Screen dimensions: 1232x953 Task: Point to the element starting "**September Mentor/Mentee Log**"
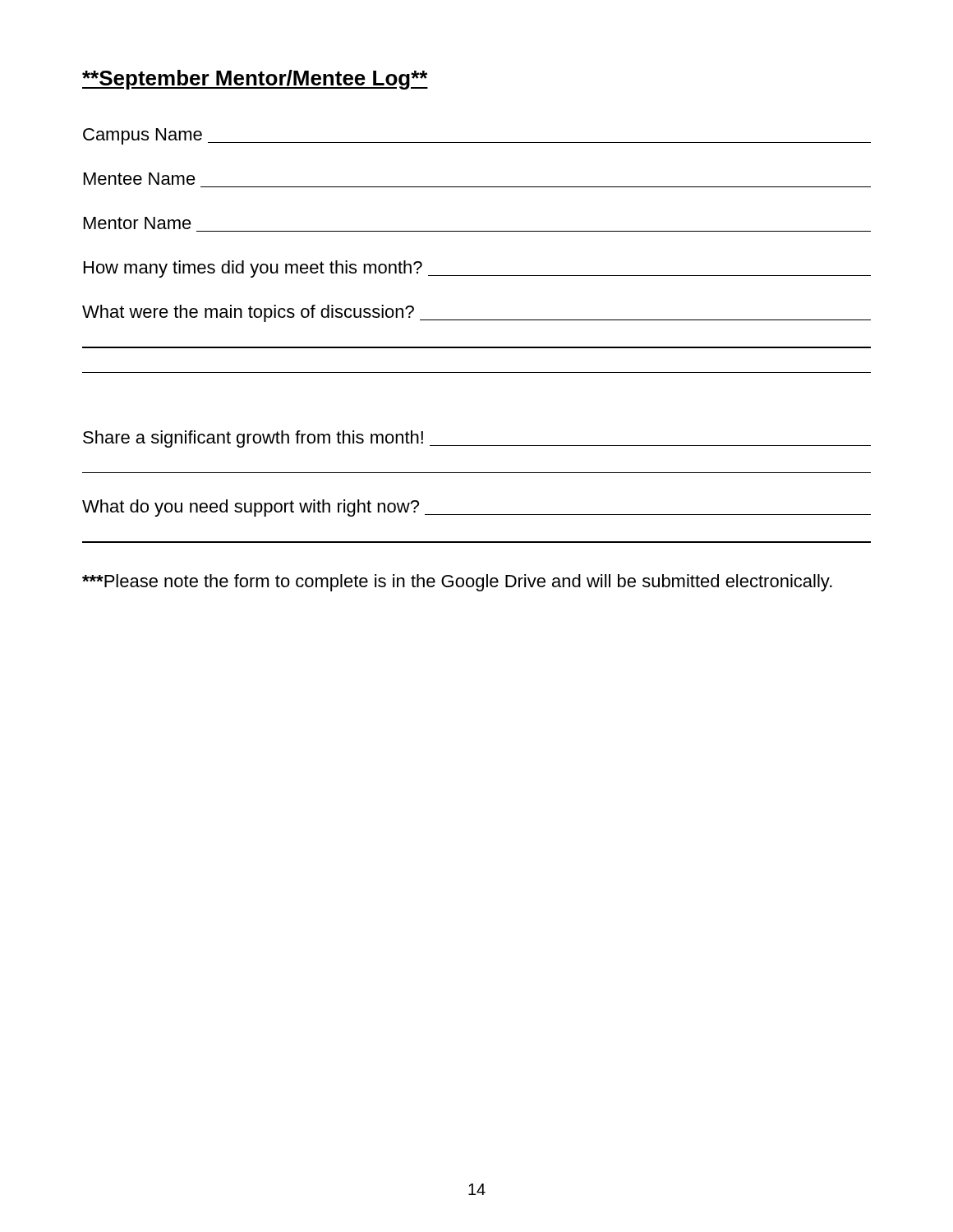pos(255,78)
